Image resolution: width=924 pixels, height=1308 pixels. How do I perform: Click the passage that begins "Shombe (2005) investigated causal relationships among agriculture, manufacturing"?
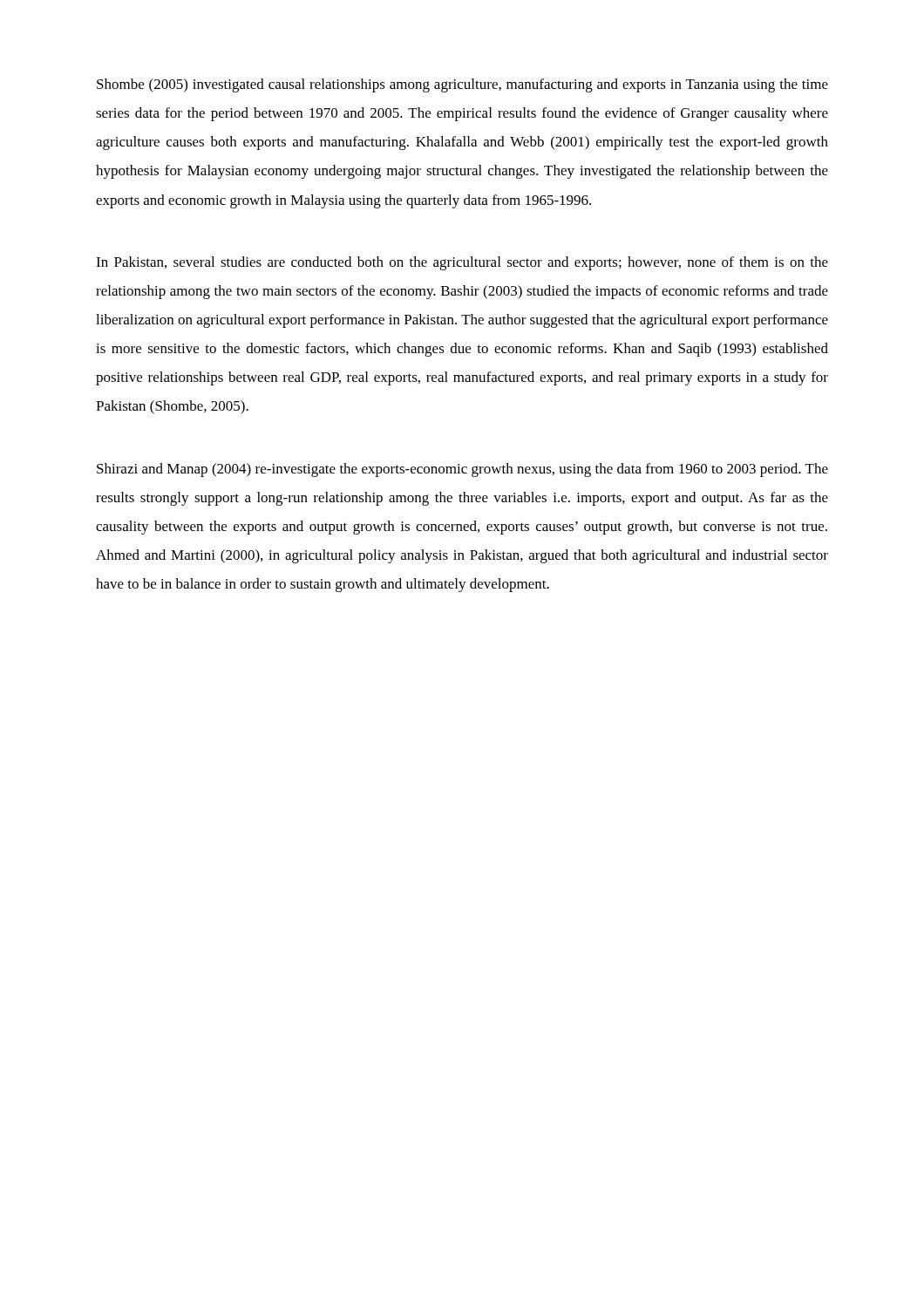462,142
